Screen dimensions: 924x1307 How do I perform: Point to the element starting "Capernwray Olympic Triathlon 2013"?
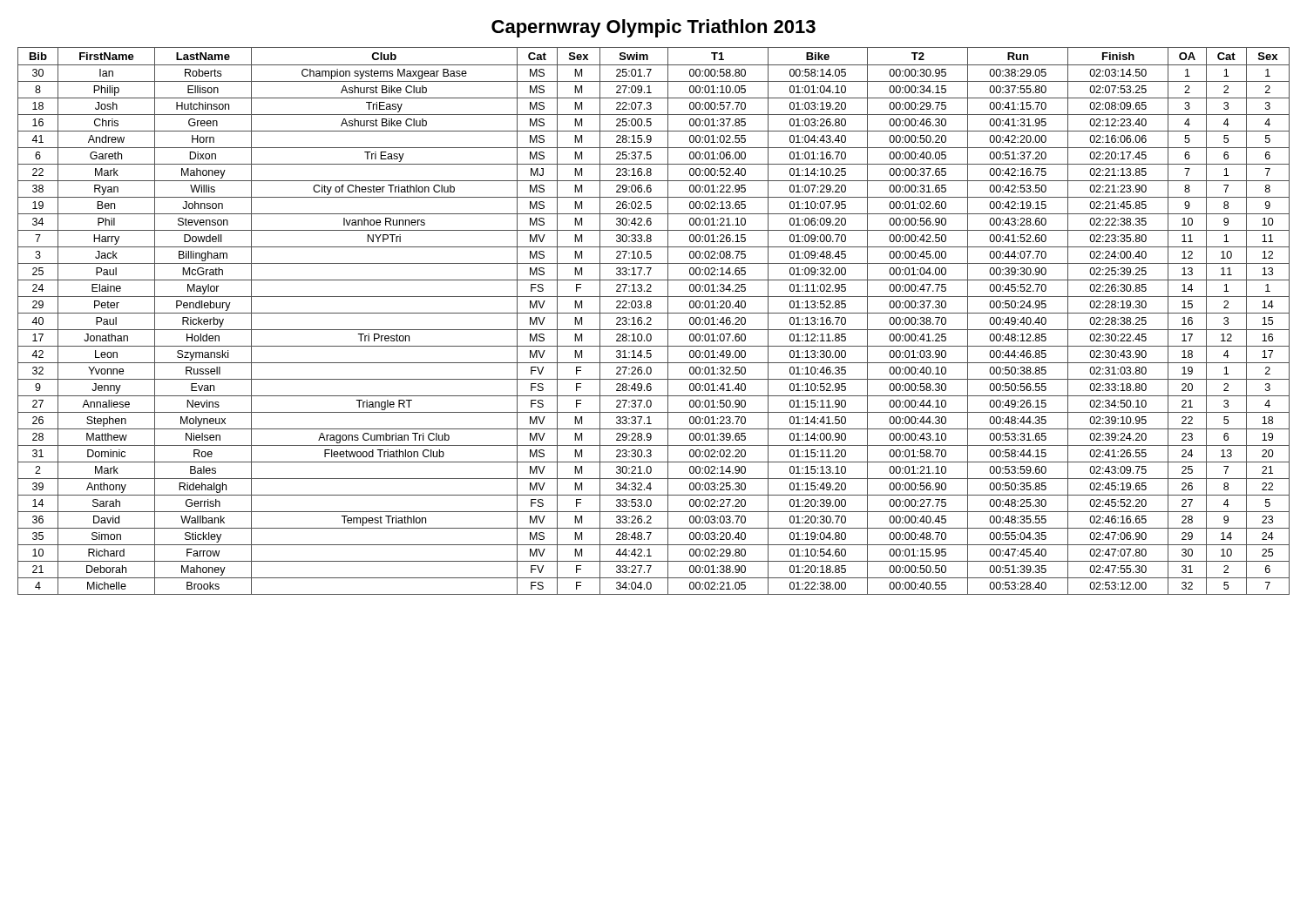[x=654, y=27]
